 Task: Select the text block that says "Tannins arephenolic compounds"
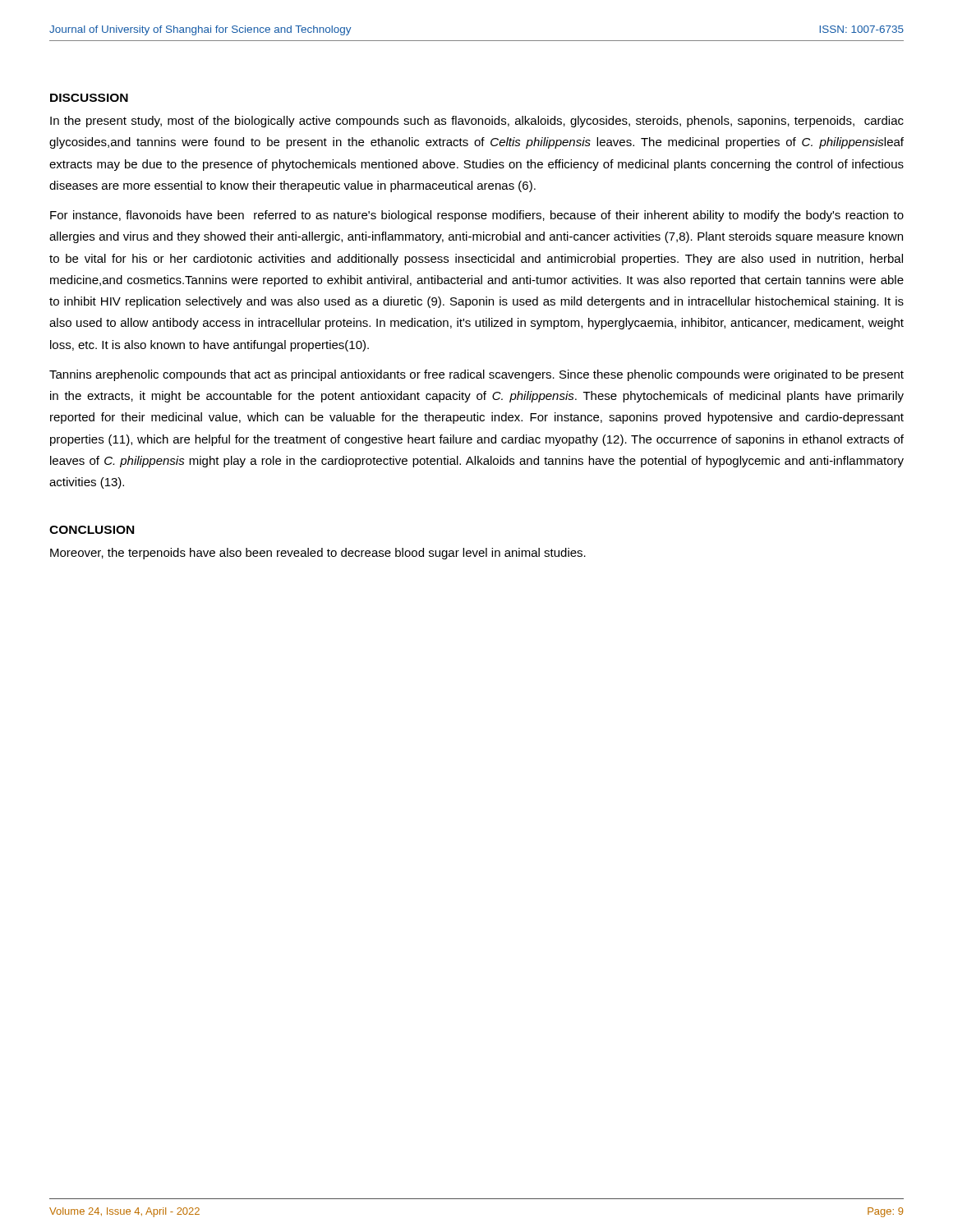pos(476,428)
